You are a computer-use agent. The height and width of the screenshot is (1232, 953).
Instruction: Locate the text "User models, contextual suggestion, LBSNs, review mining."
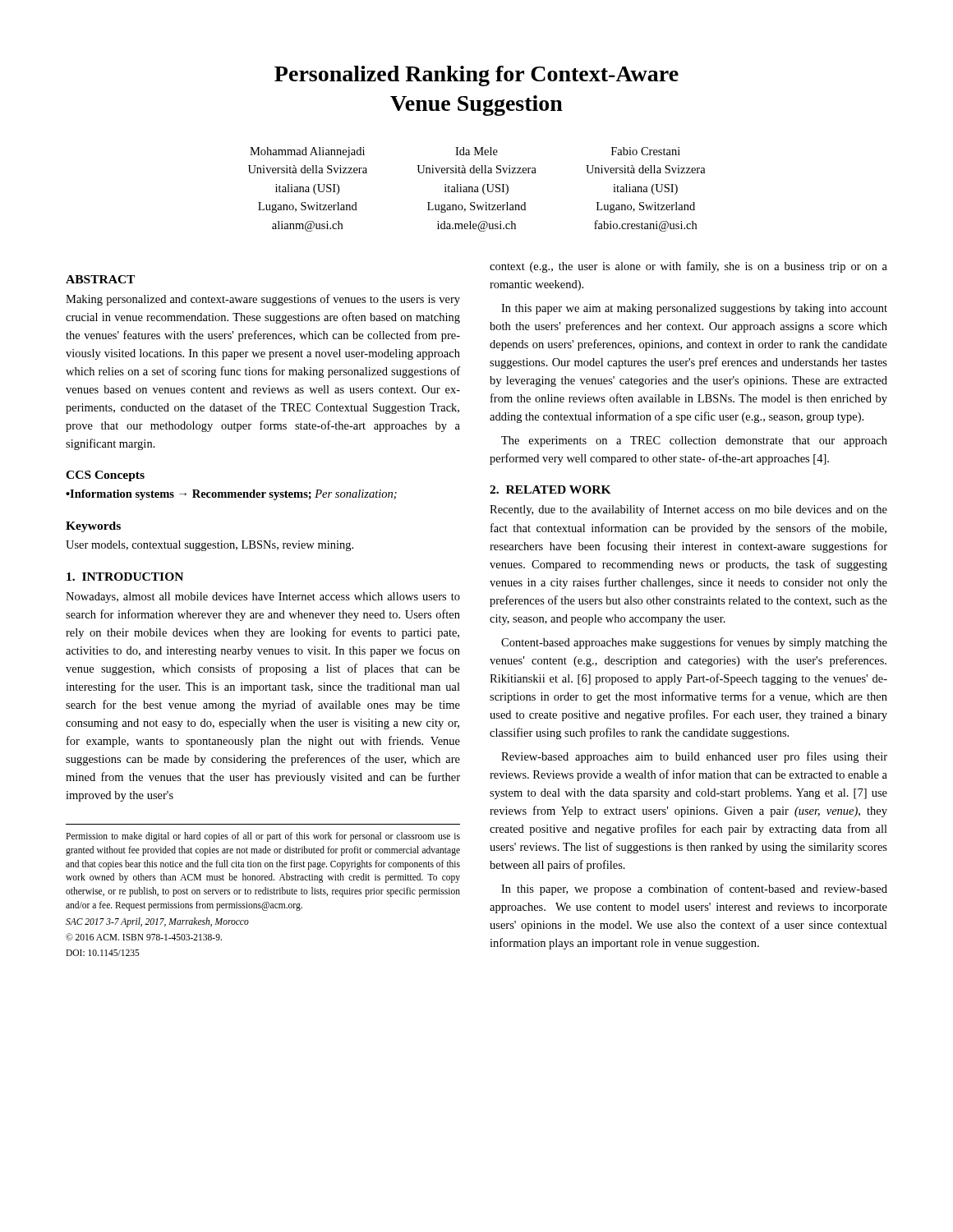210,545
